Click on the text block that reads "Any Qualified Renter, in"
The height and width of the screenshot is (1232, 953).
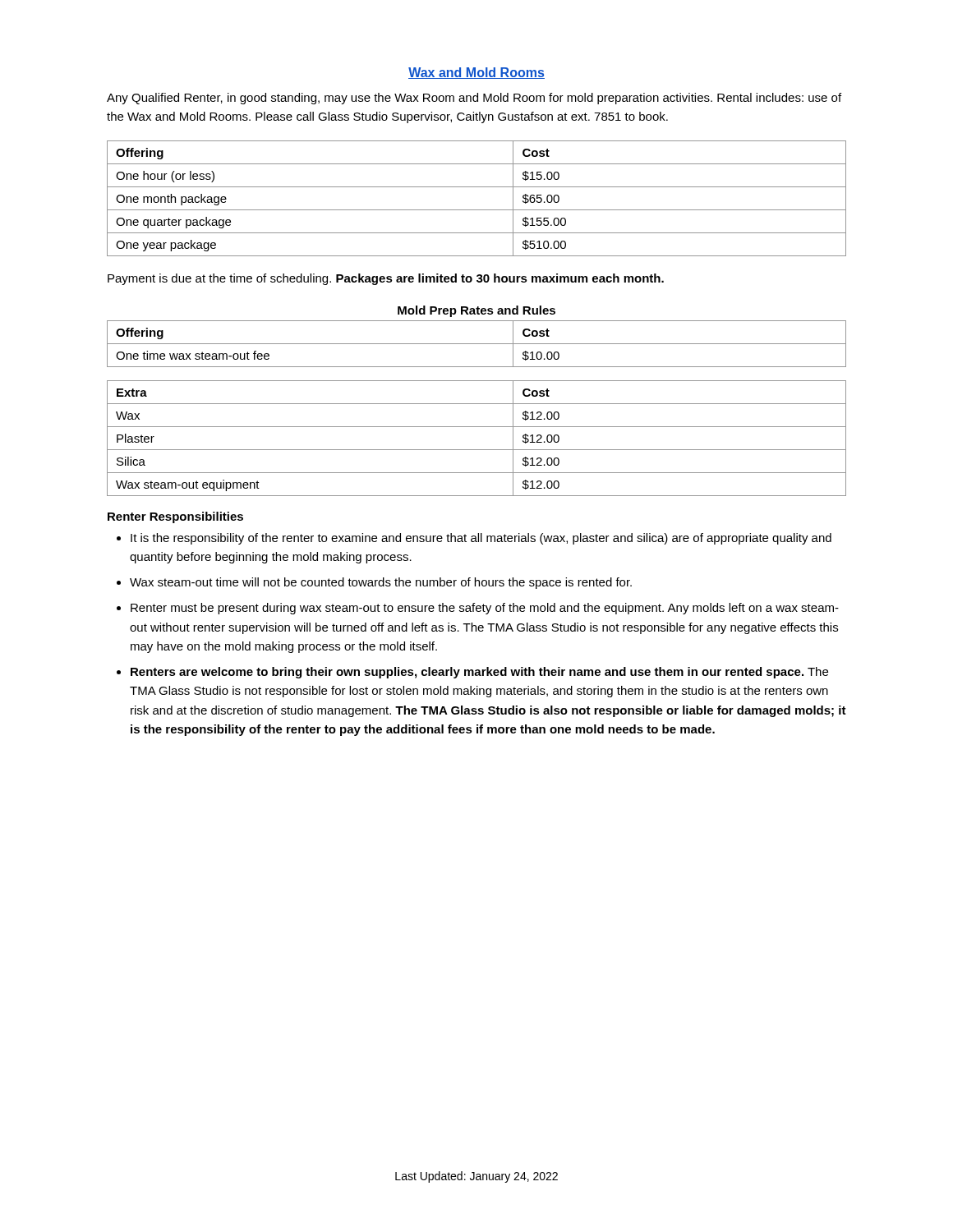tap(474, 107)
